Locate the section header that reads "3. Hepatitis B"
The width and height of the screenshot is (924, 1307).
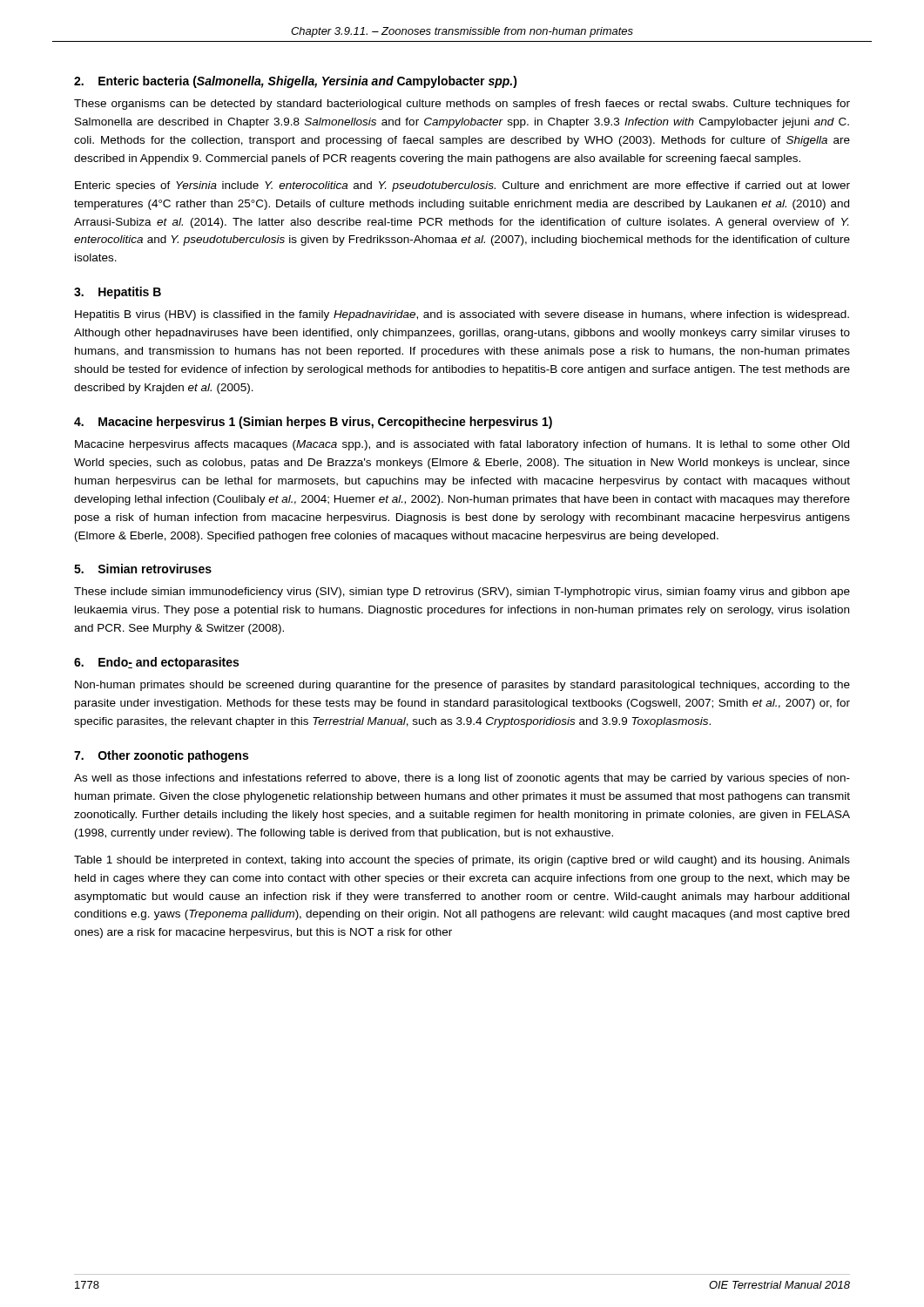[x=118, y=292]
